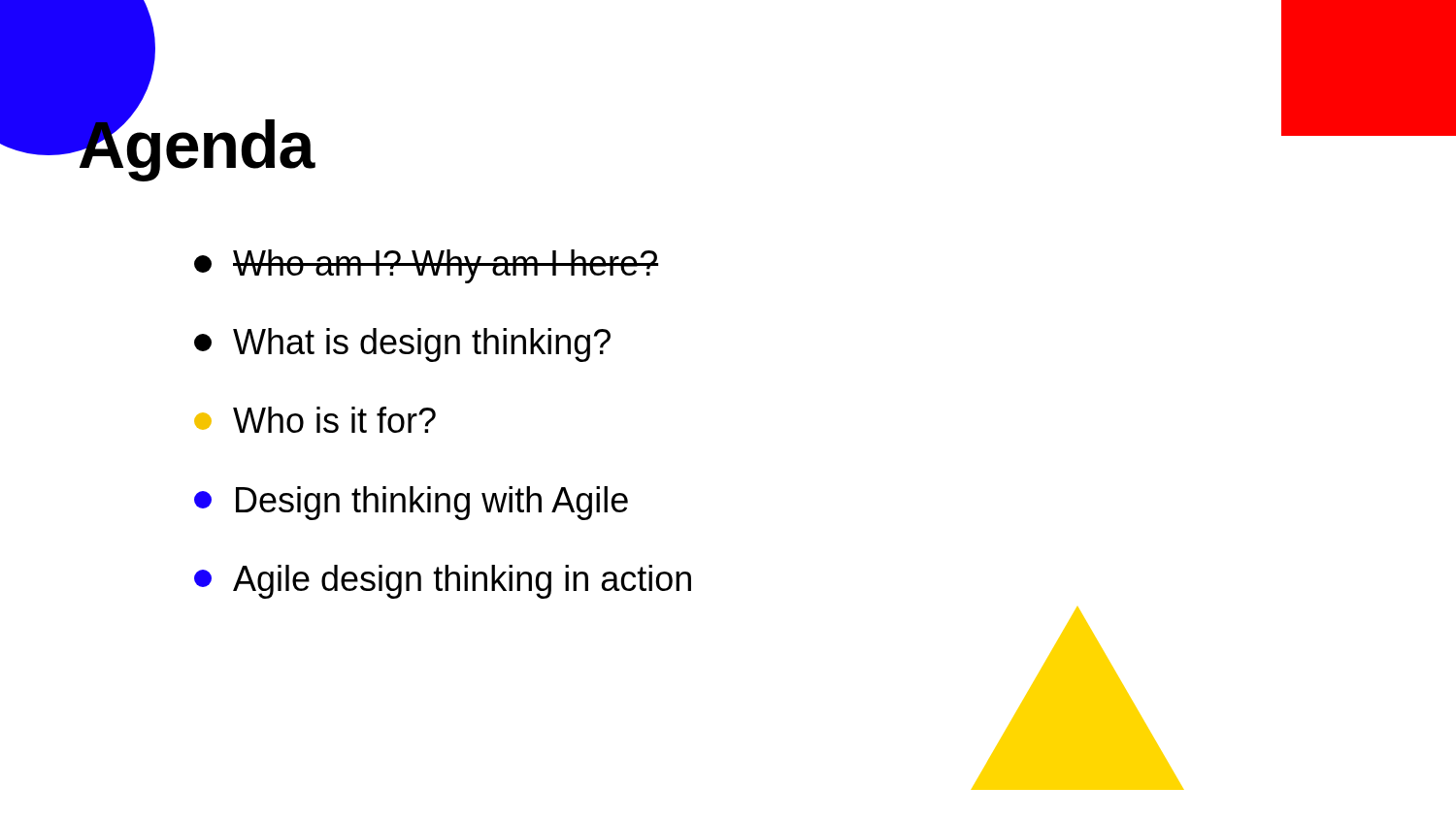Navigate to the text starting "Design thinking with"

pos(412,500)
